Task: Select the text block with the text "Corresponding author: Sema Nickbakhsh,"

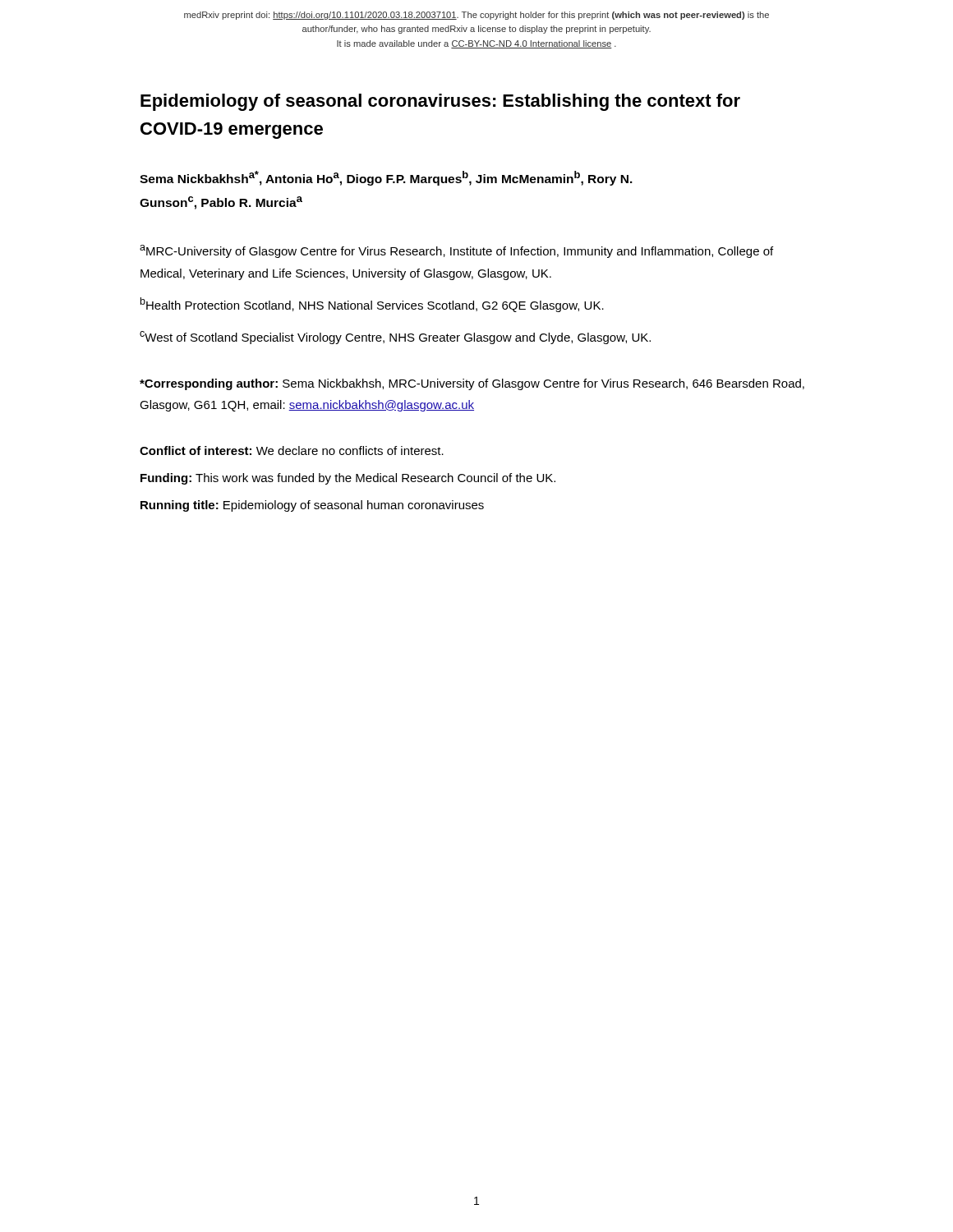Action: (x=476, y=394)
